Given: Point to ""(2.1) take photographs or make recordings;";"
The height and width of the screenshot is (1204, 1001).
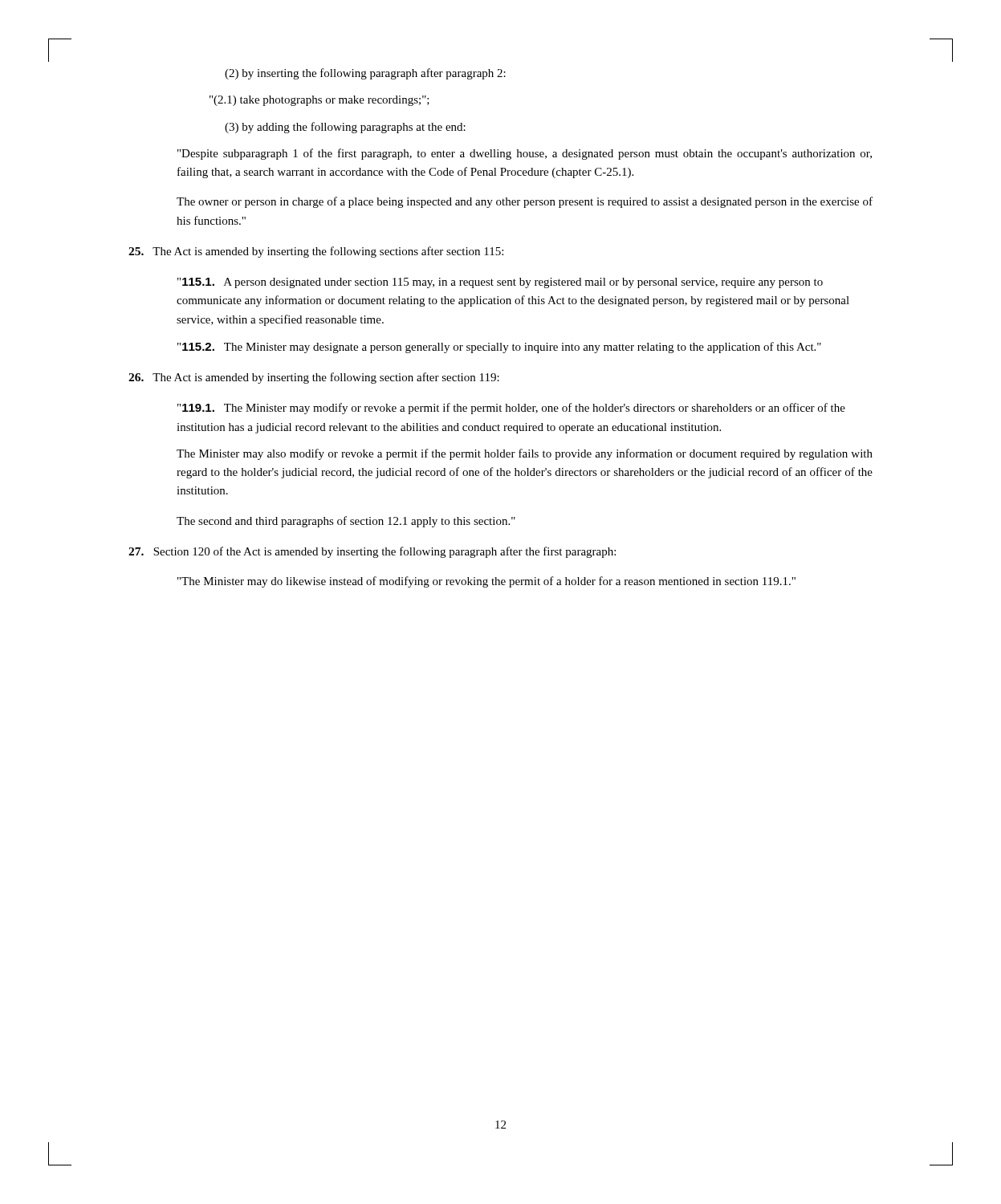Looking at the screenshot, I should (x=319, y=100).
